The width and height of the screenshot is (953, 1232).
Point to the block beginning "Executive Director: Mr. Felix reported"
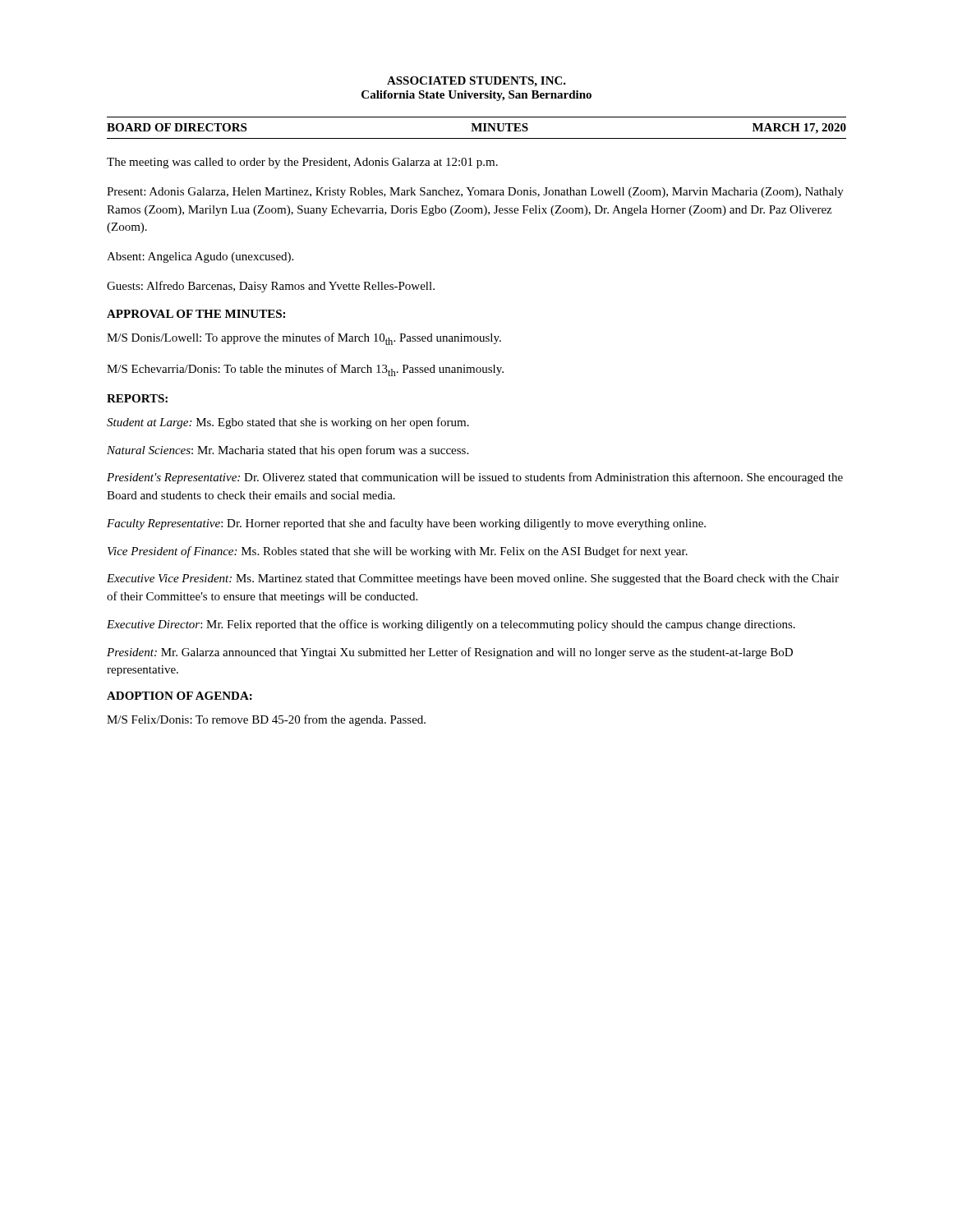click(x=451, y=624)
